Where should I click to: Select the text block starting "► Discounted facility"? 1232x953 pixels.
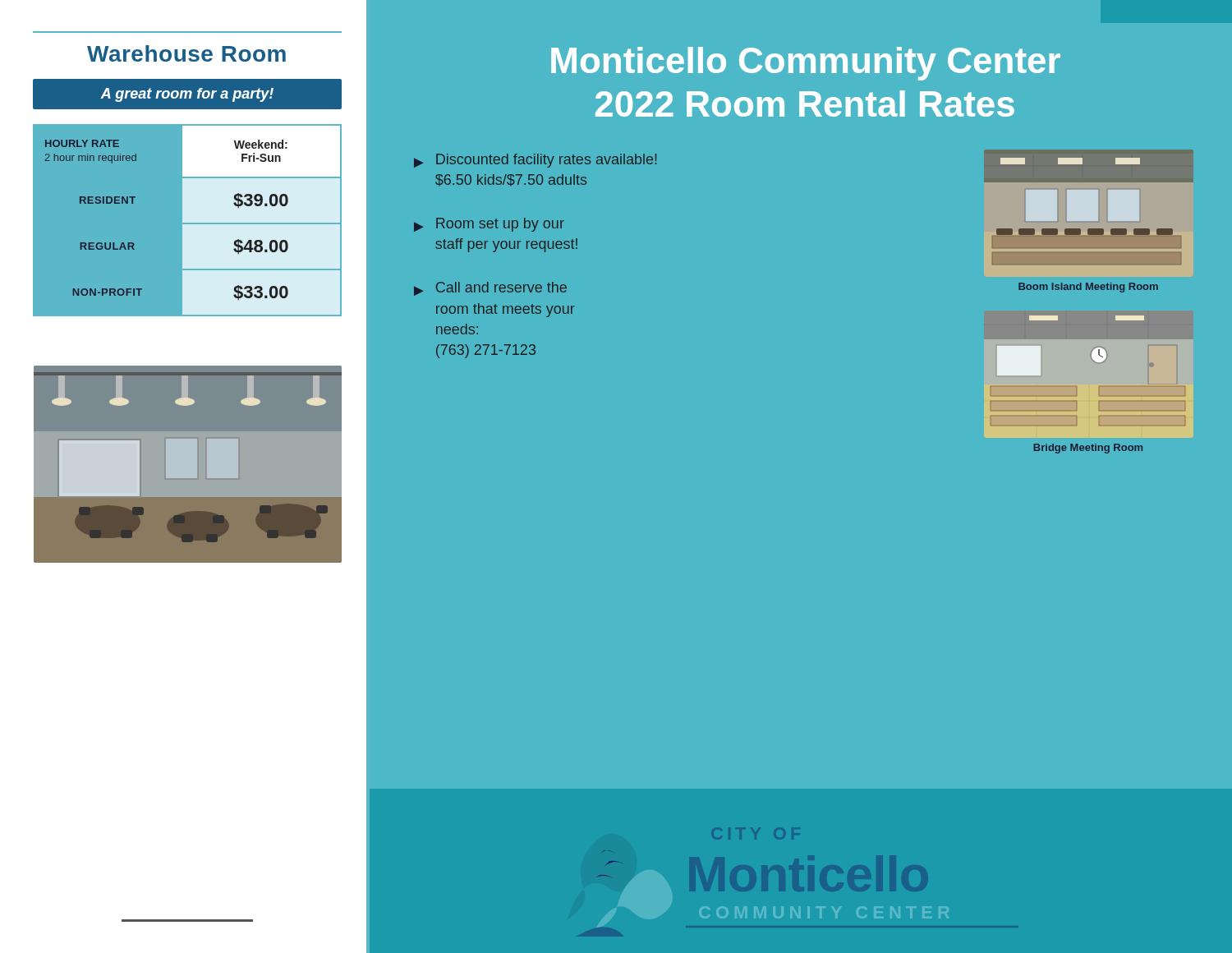tap(534, 170)
